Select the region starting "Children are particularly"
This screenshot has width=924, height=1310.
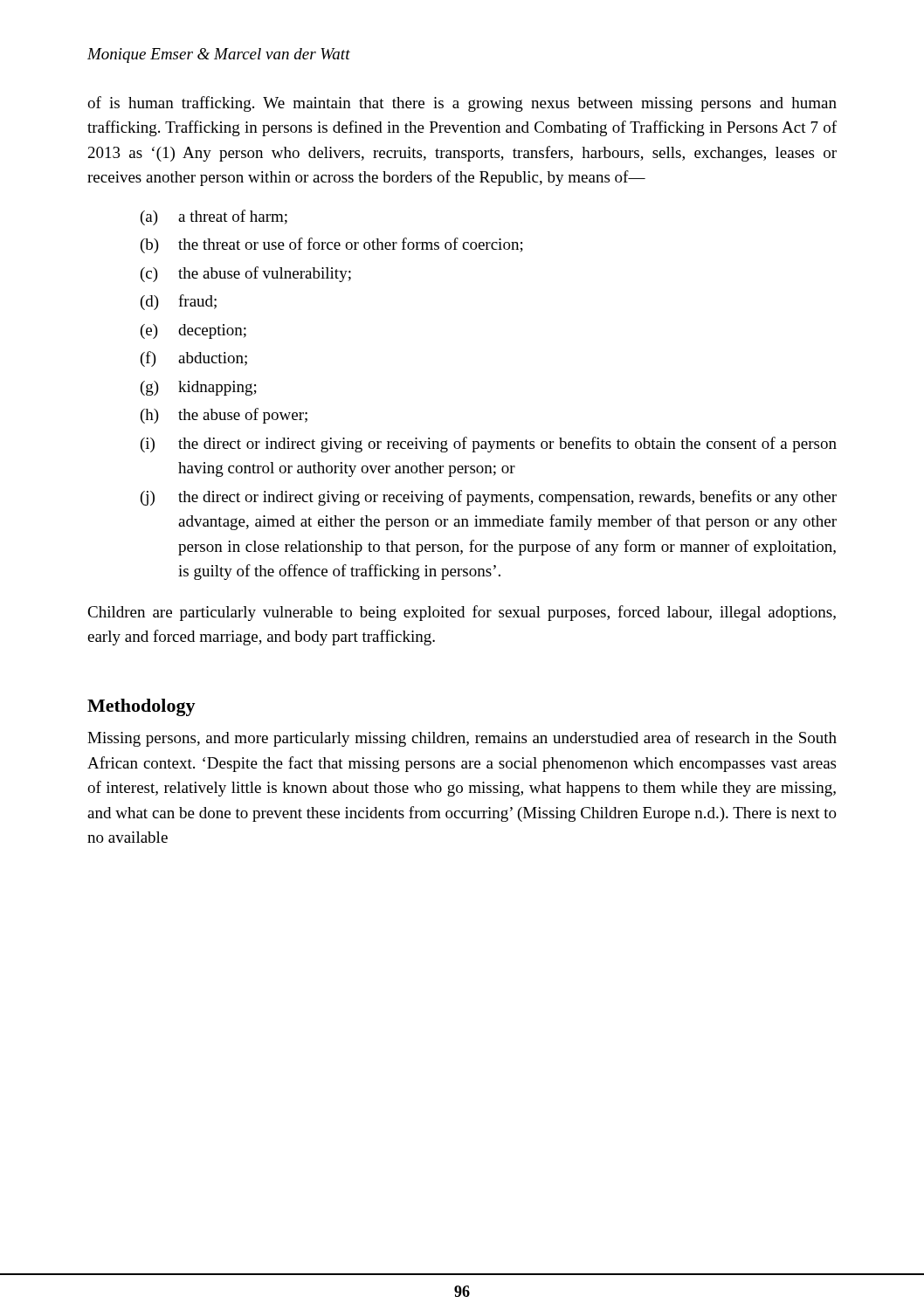(x=462, y=624)
